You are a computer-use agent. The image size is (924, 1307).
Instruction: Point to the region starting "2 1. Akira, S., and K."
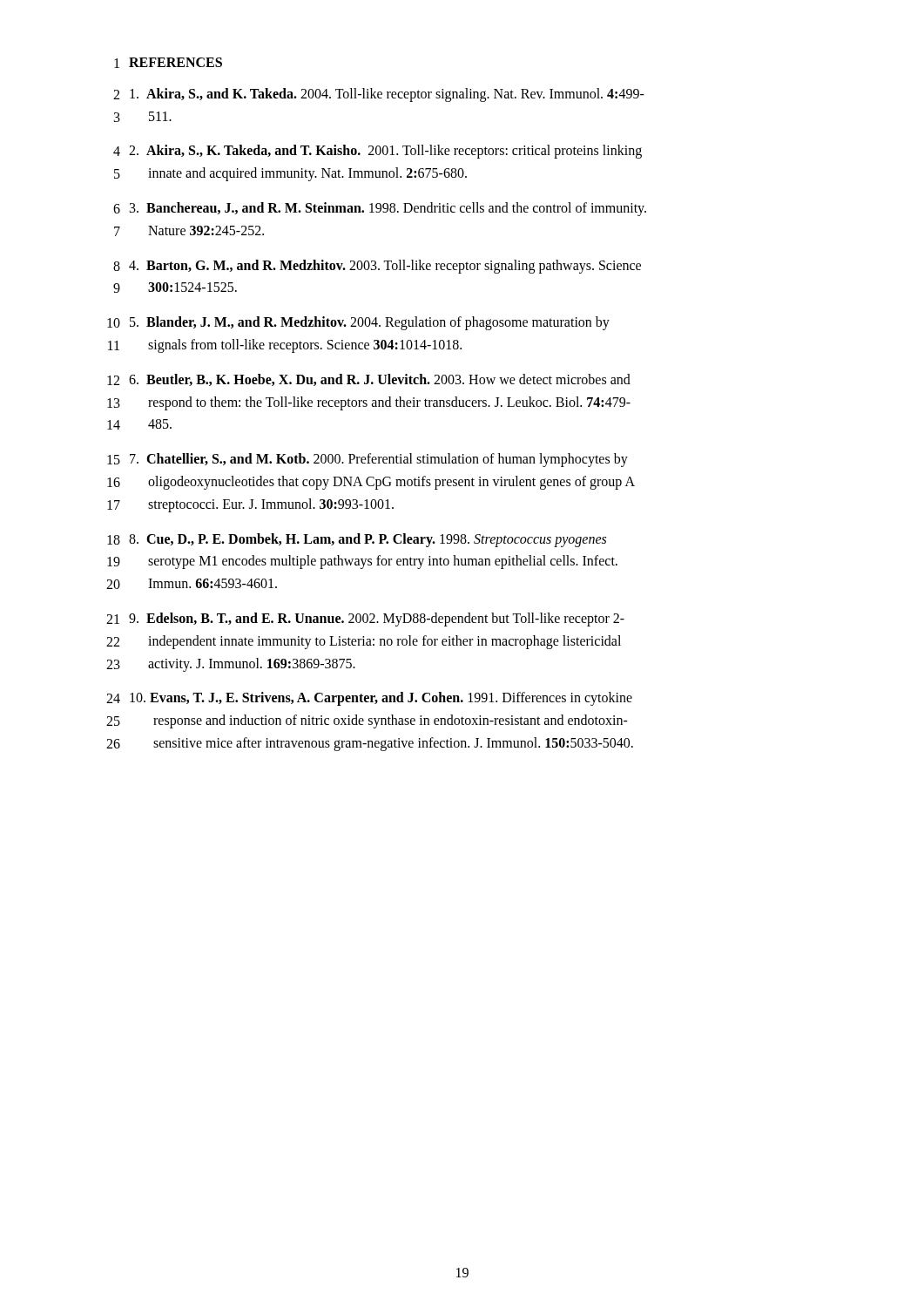click(471, 106)
